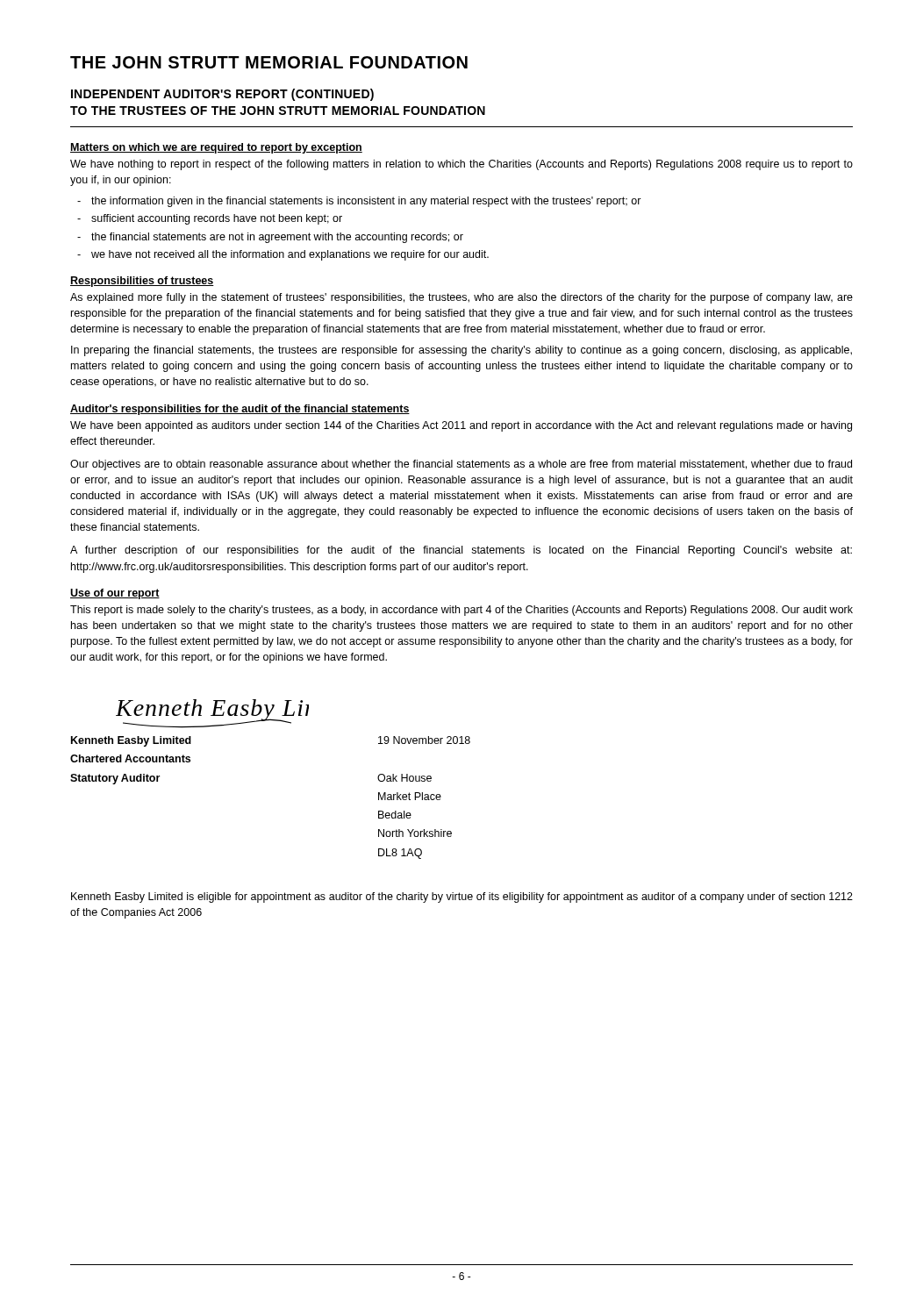
Task: Locate the list item with the text "the information given"
Action: tap(366, 201)
